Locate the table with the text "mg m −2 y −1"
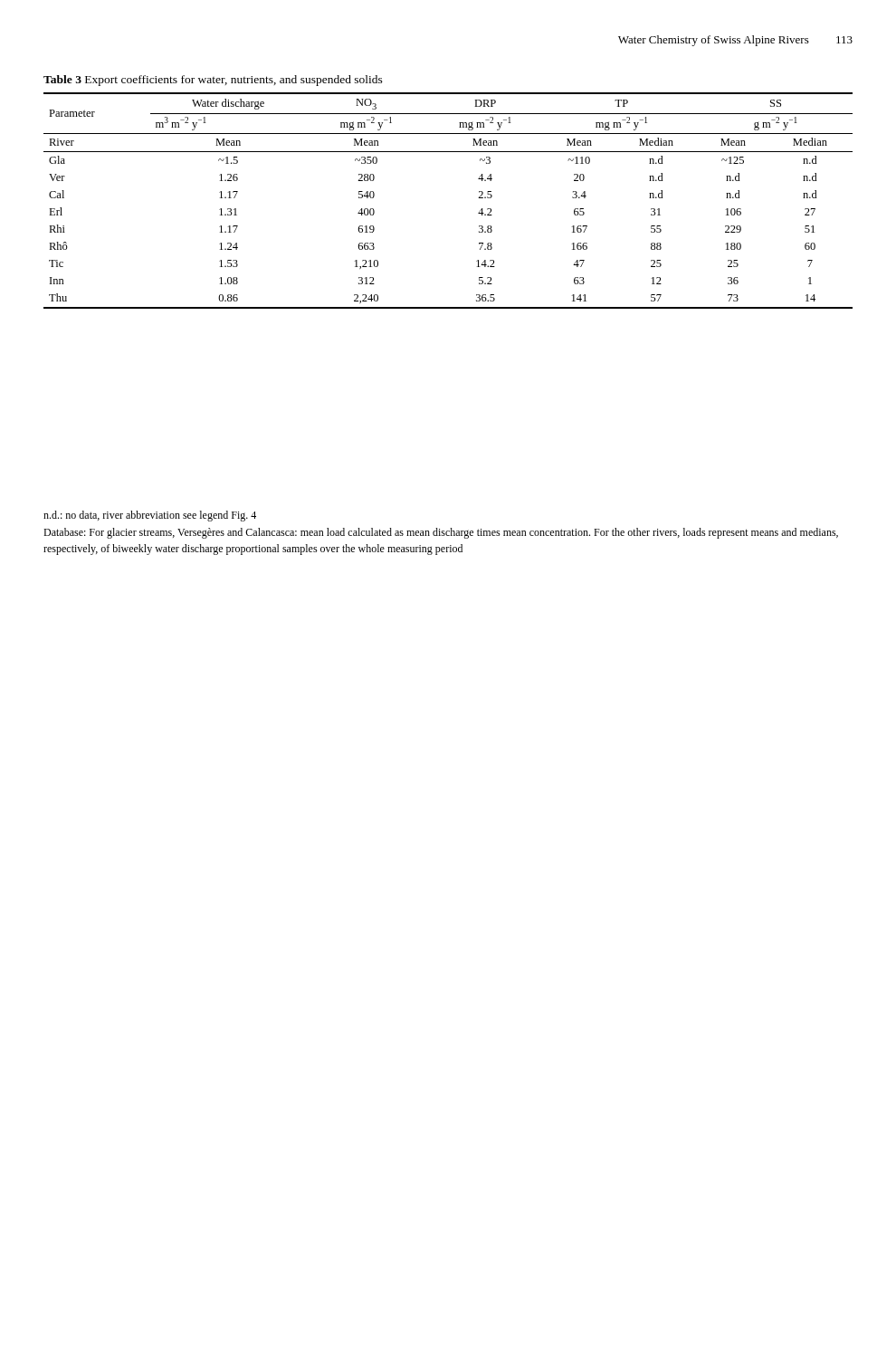Image resolution: width=896 pixels, height=1358 pixels. tap(448, 200)
